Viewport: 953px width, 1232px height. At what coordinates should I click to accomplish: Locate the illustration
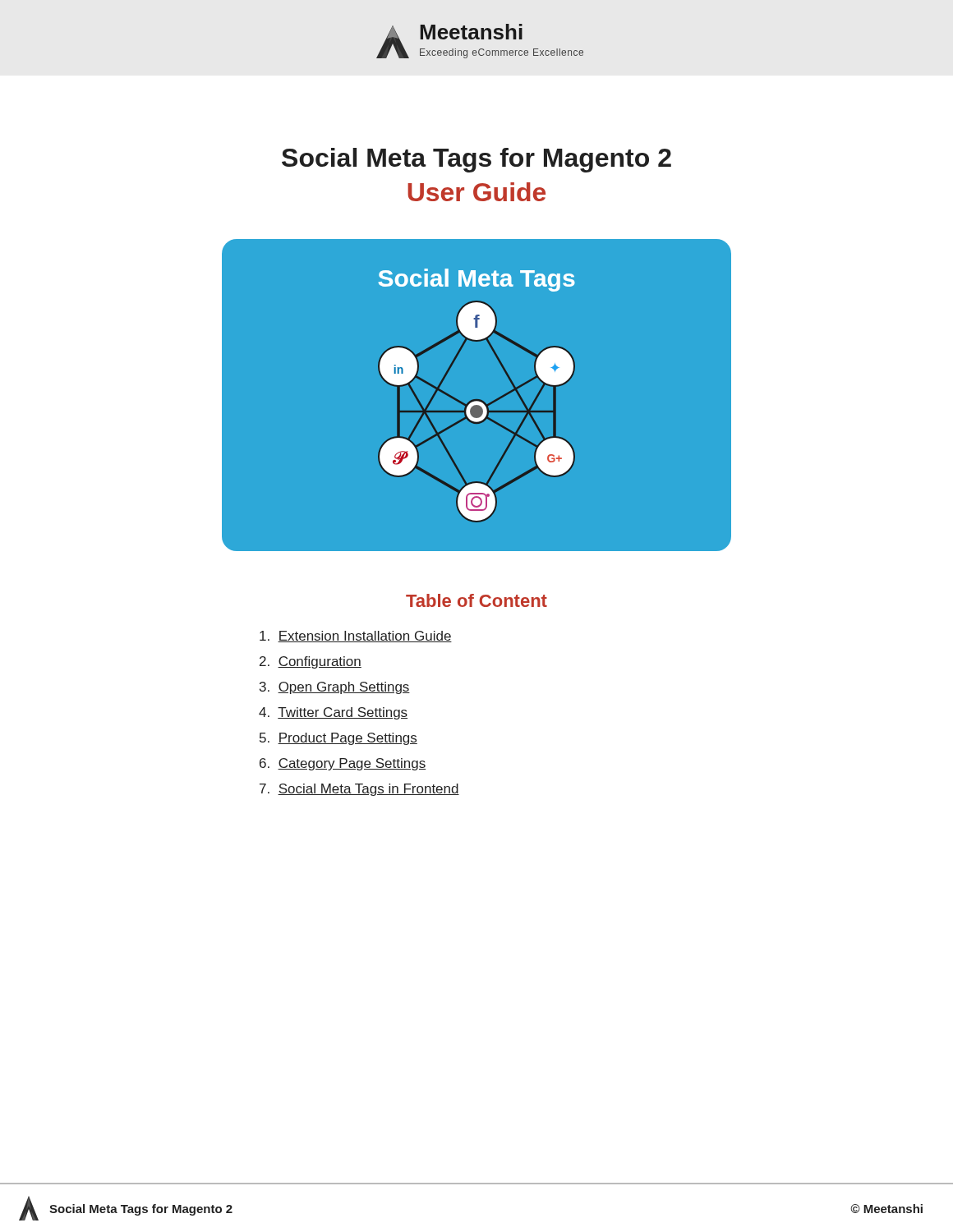(x=476, y=397)
